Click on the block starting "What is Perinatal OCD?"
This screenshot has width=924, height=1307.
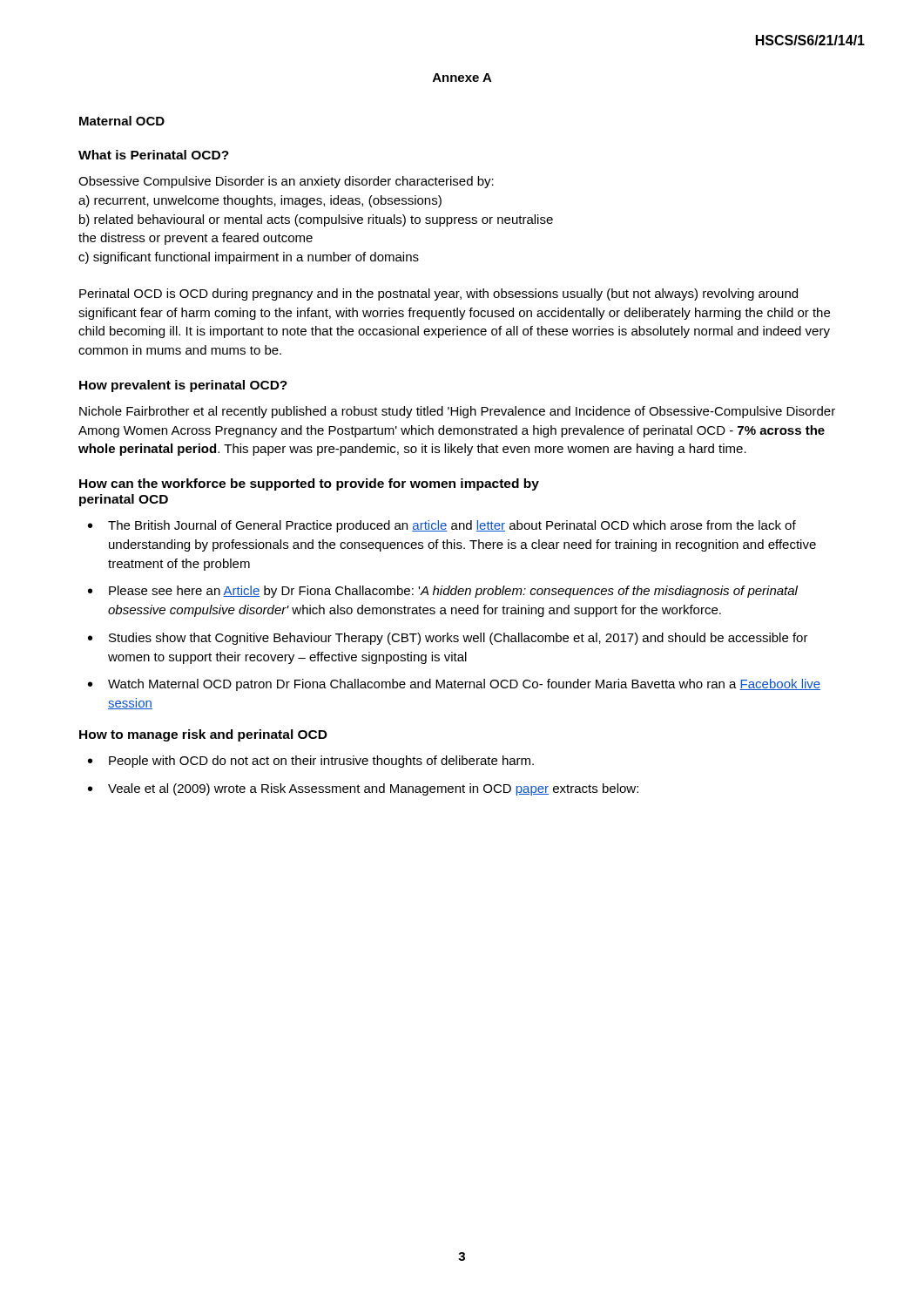point(154,155)
